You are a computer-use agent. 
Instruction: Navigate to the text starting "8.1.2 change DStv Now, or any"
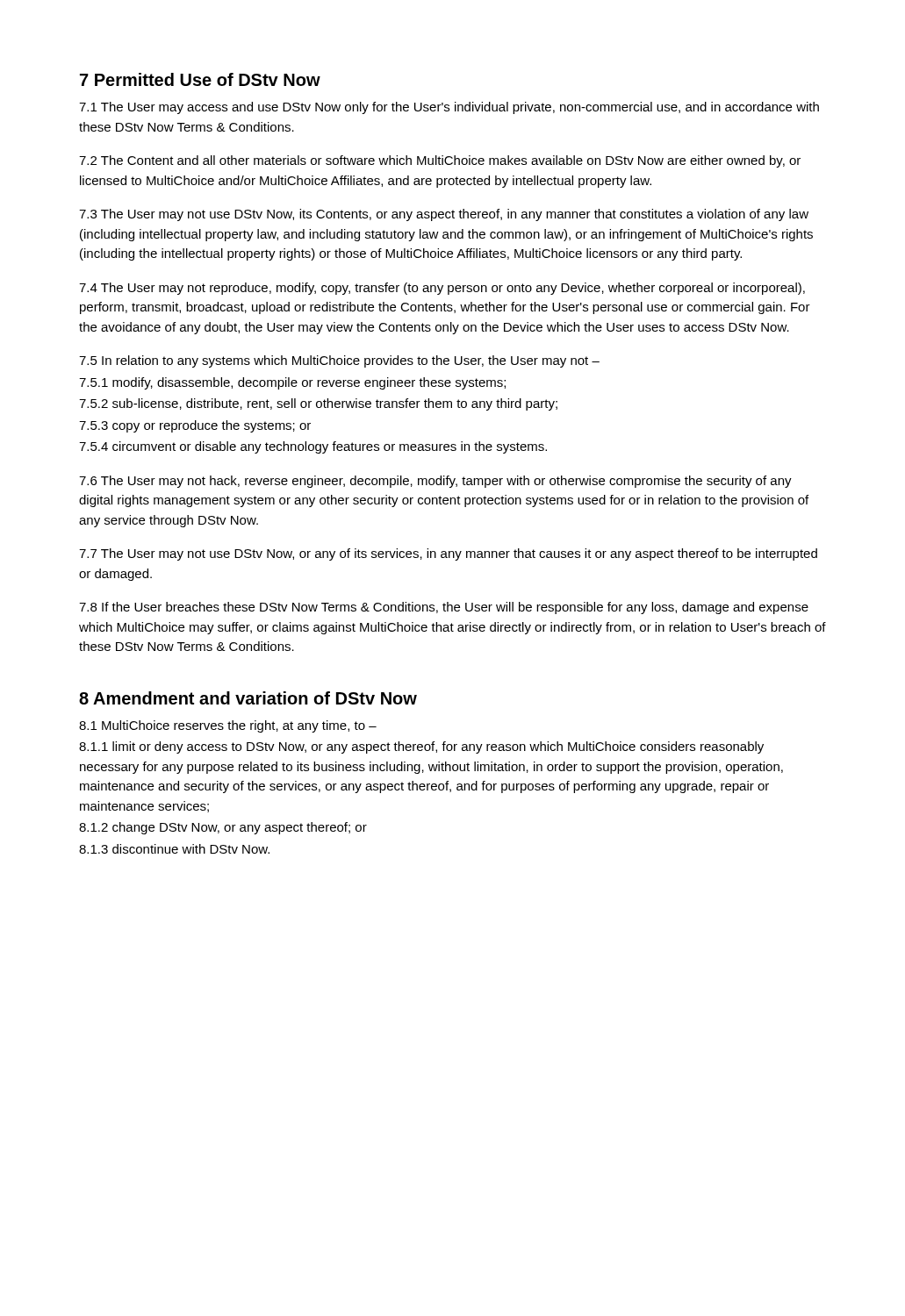pyautogui.click(x=223, y=827)
